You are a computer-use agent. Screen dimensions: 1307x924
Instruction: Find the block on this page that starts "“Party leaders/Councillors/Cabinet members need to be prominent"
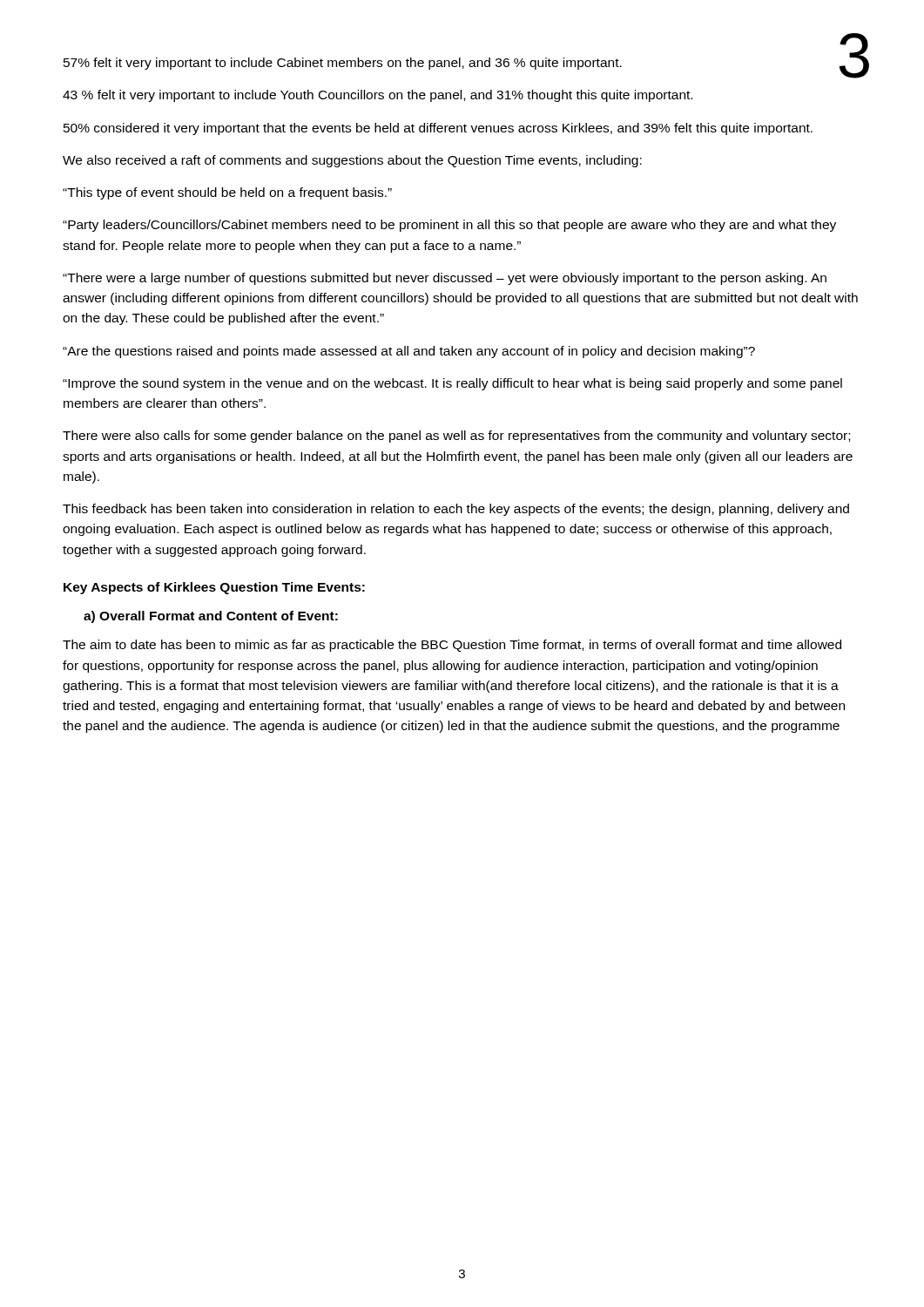(x=450, y=235)
